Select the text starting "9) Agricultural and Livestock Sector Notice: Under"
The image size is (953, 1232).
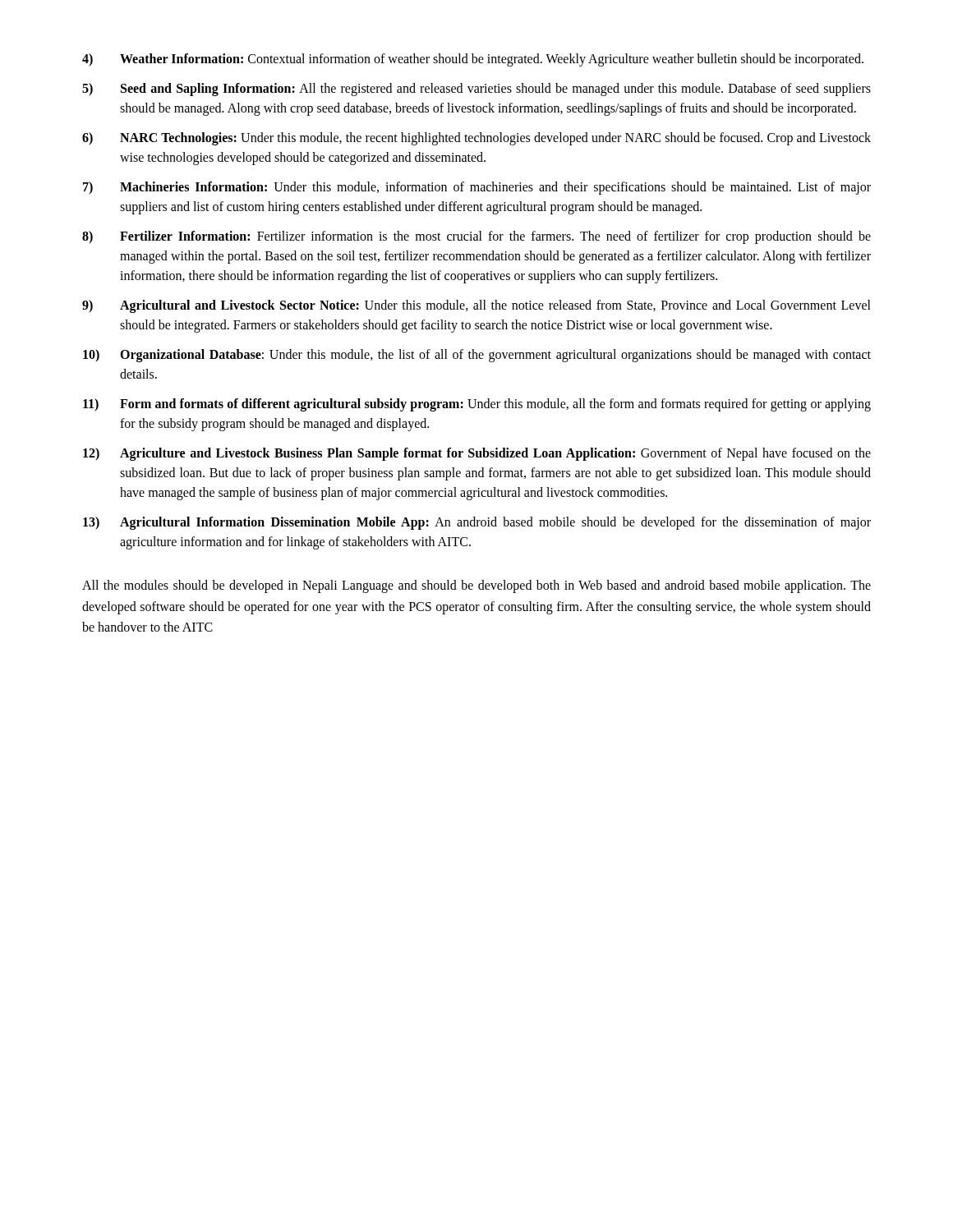pos(476,315)
